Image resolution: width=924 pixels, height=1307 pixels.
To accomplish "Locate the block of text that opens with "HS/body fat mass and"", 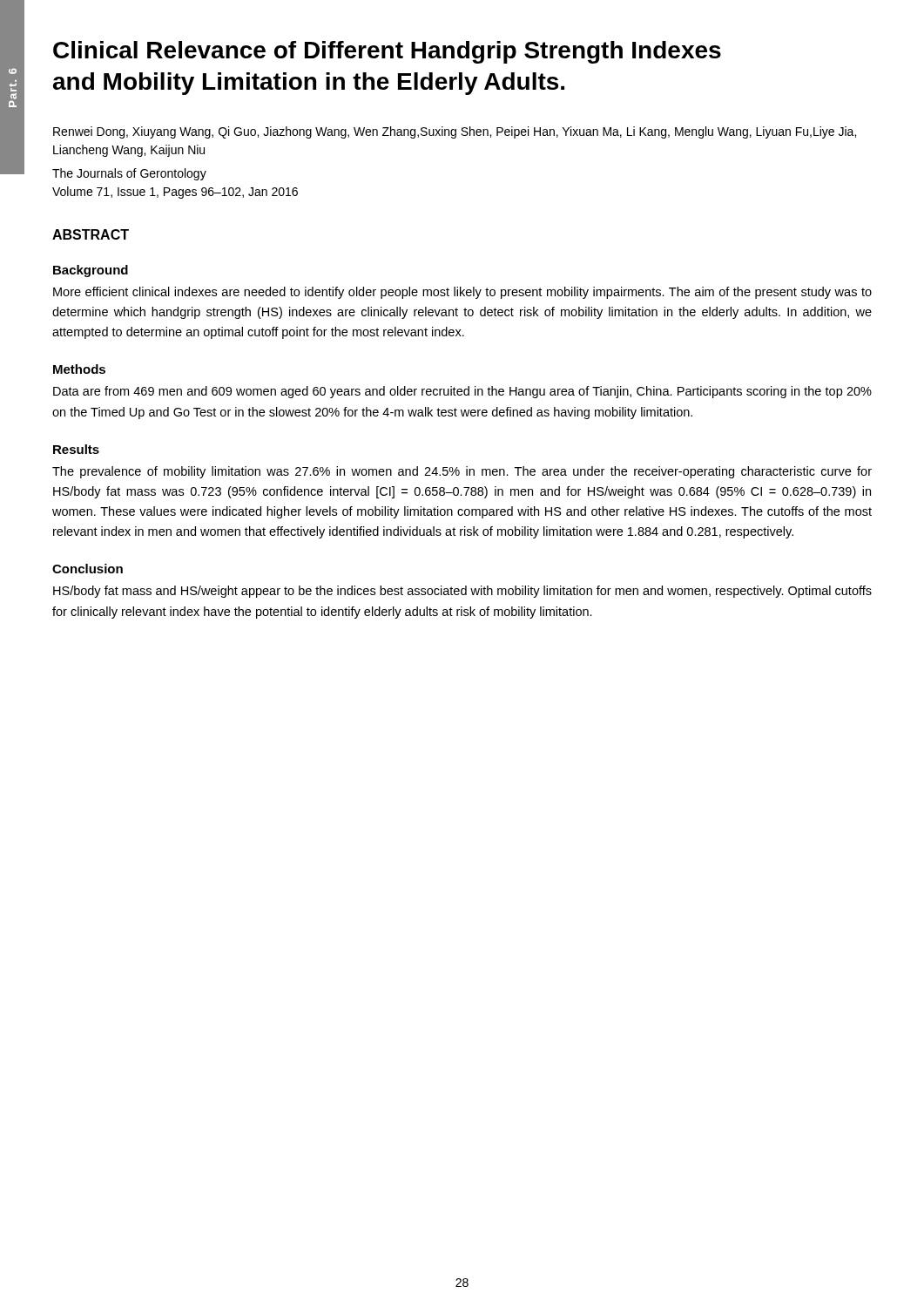I will 462,601.
